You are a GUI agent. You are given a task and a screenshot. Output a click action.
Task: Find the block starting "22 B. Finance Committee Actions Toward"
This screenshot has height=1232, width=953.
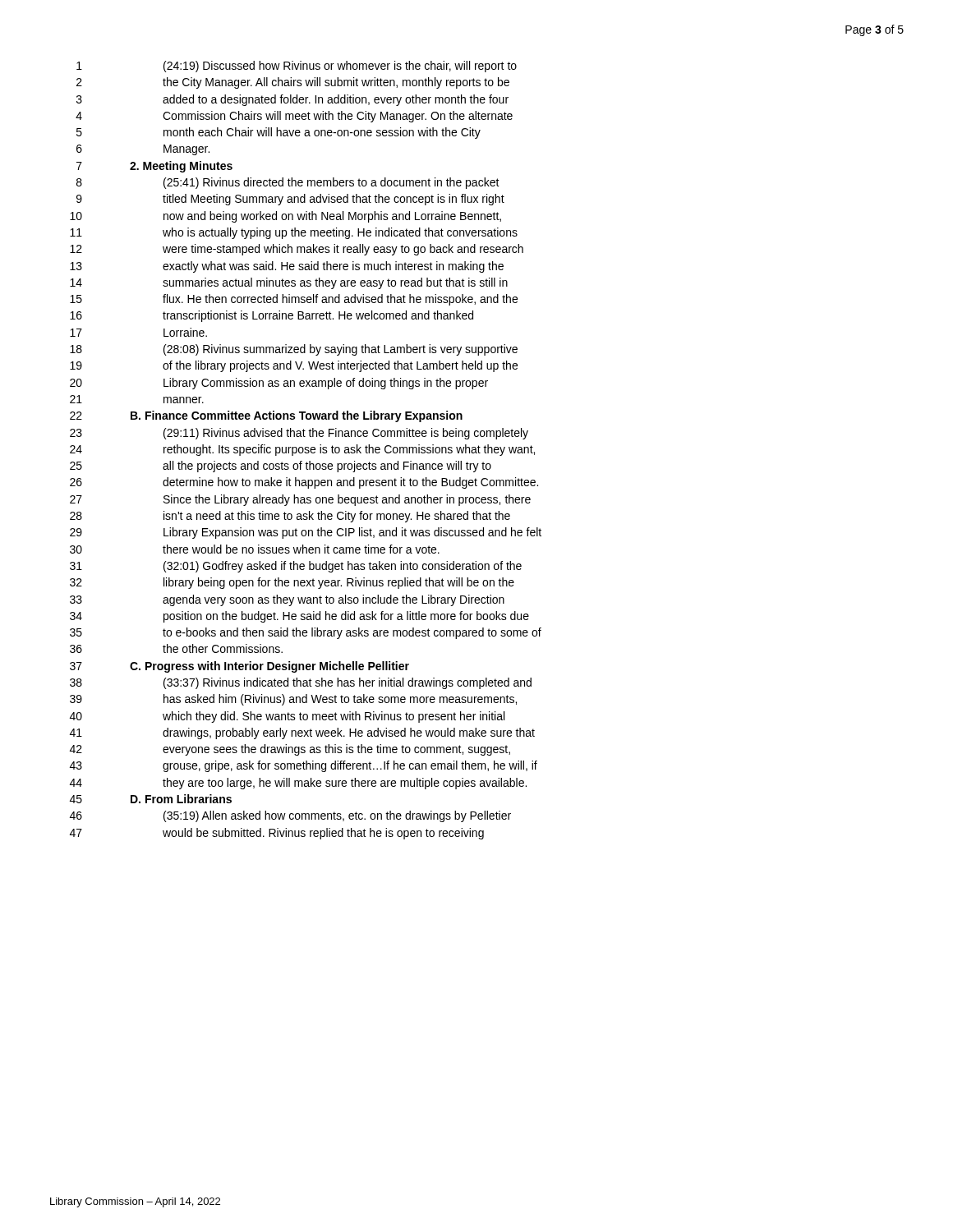[266, 416]
